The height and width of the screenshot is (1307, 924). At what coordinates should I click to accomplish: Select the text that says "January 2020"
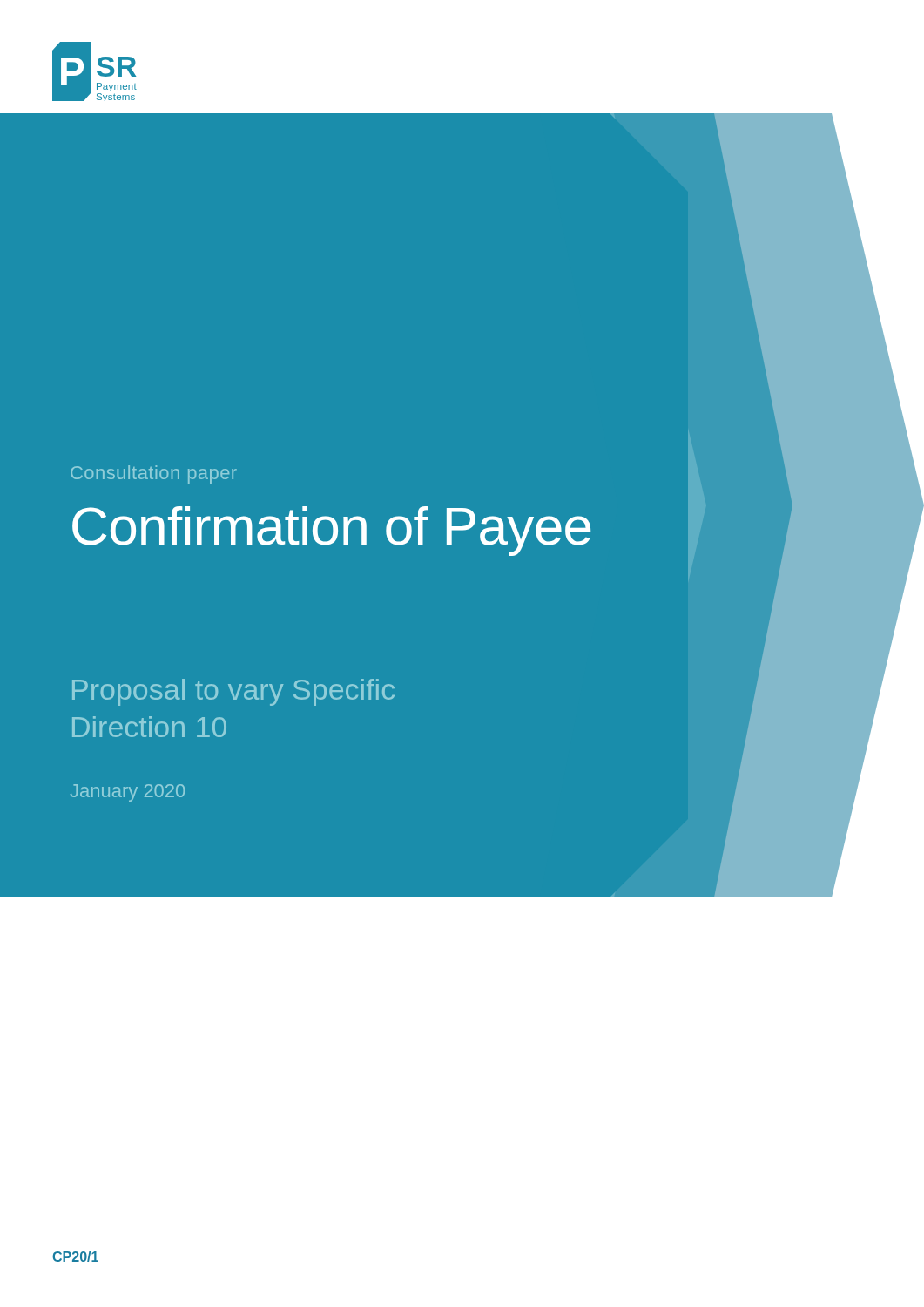pos(128,791)
